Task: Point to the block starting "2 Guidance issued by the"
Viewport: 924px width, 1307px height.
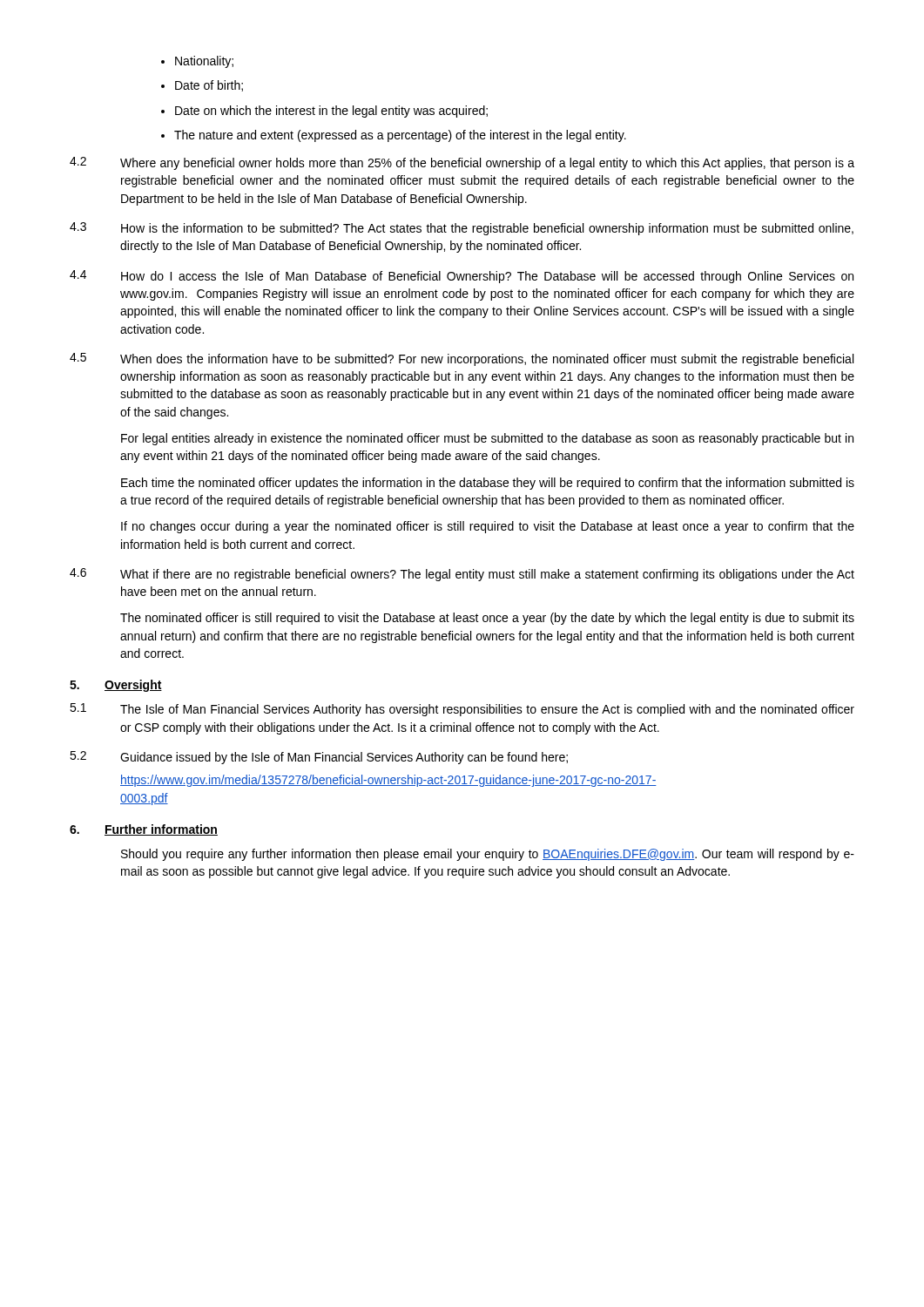Action: [x=462, y=757]
